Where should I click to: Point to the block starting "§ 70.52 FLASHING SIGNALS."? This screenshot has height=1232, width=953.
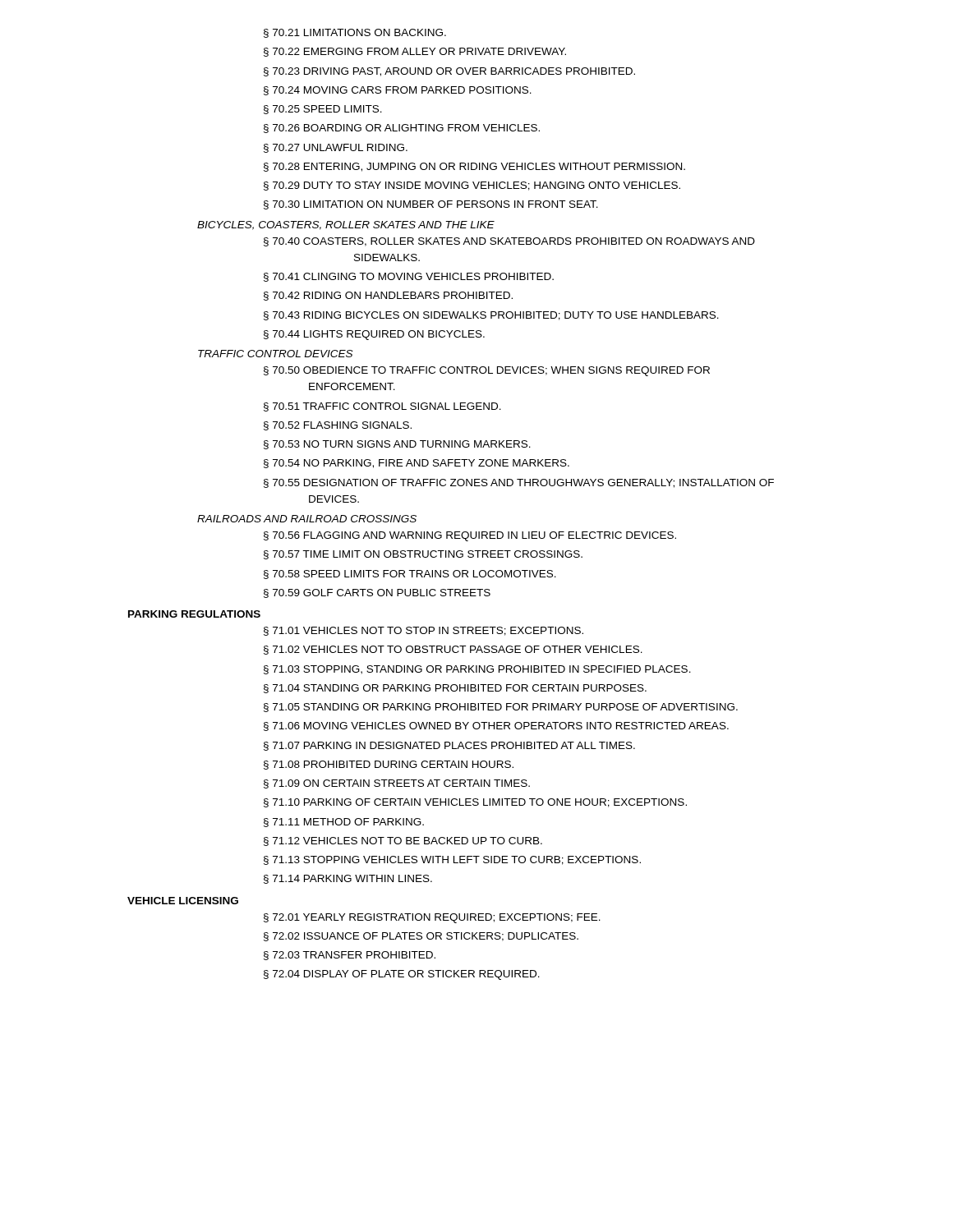coord(338,425)
